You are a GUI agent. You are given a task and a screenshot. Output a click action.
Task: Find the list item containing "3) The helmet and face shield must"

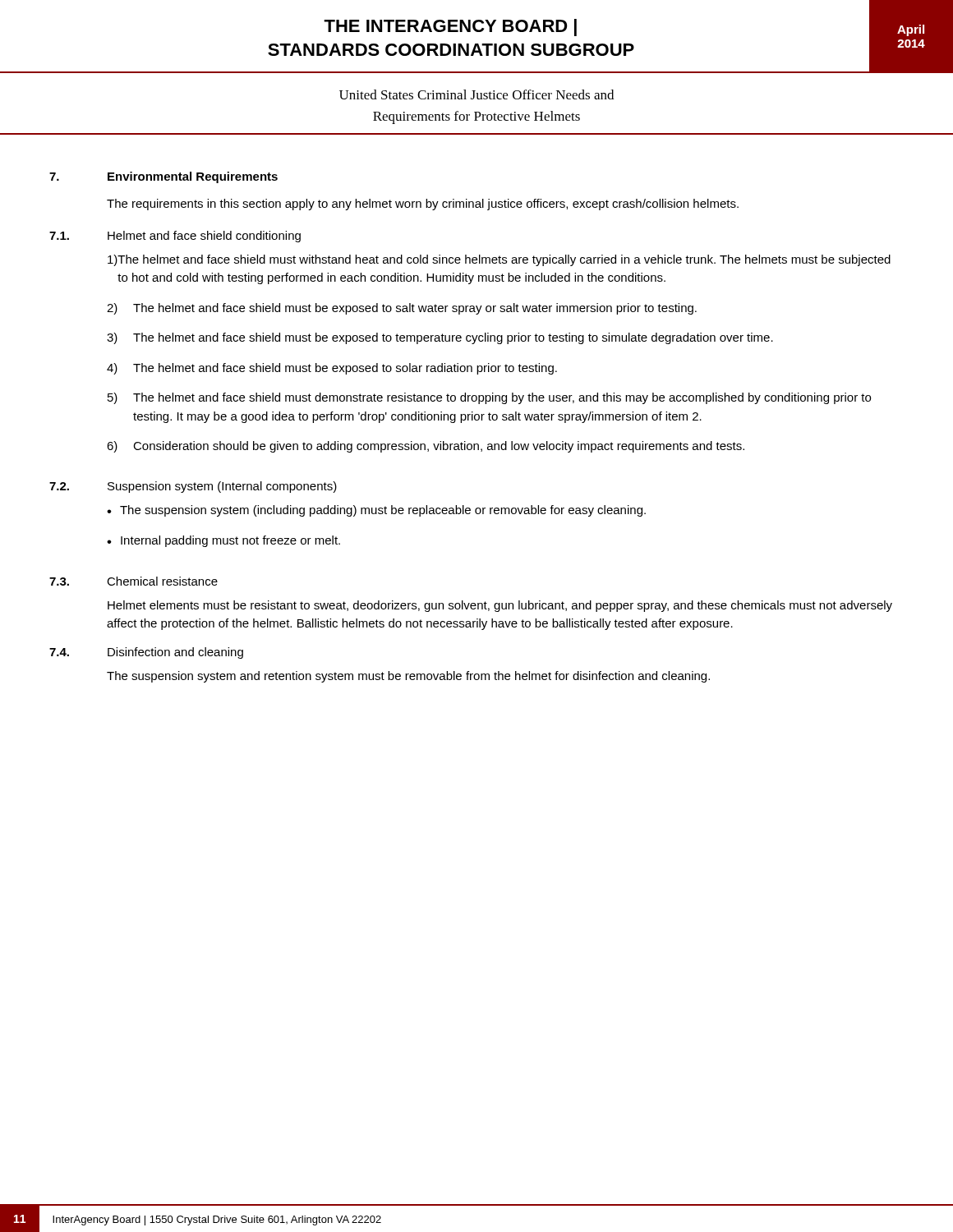click(440, 338)
